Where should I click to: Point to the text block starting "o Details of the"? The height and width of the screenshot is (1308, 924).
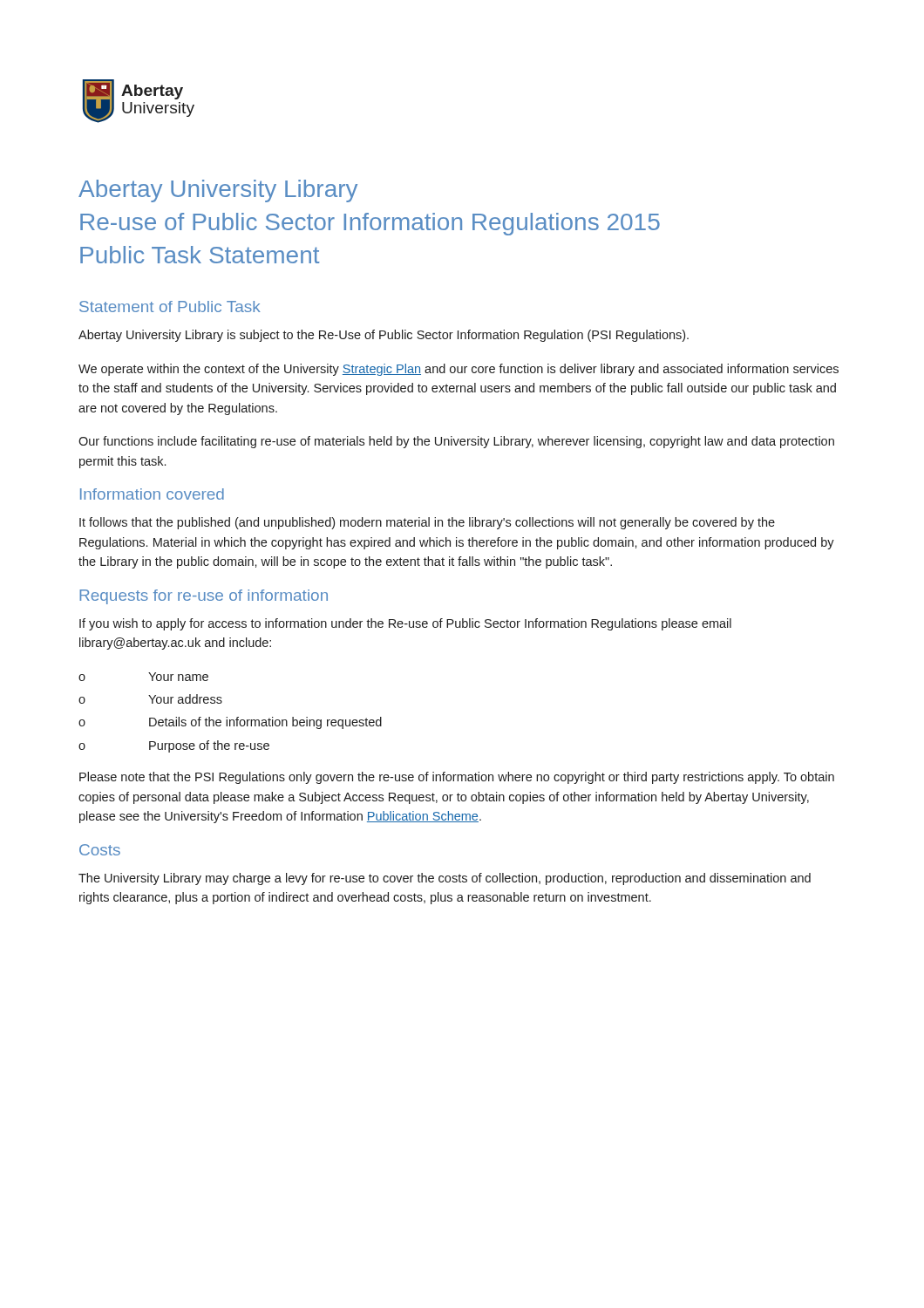[230, 723]
